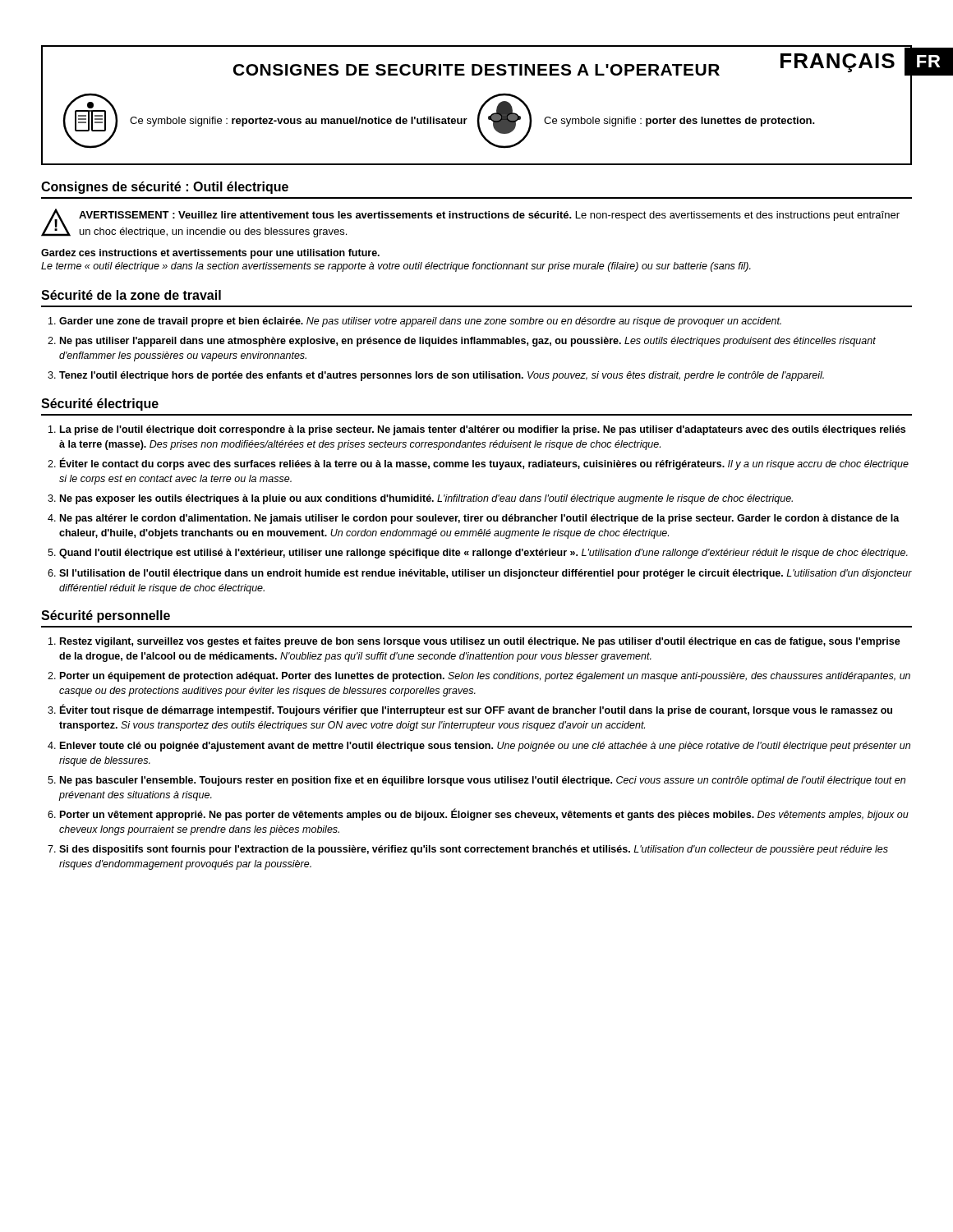Find the block on this page that starts "Ne pas altérer le cordon d'alimentation."
953x1232 pixels.
pos(479,526)
